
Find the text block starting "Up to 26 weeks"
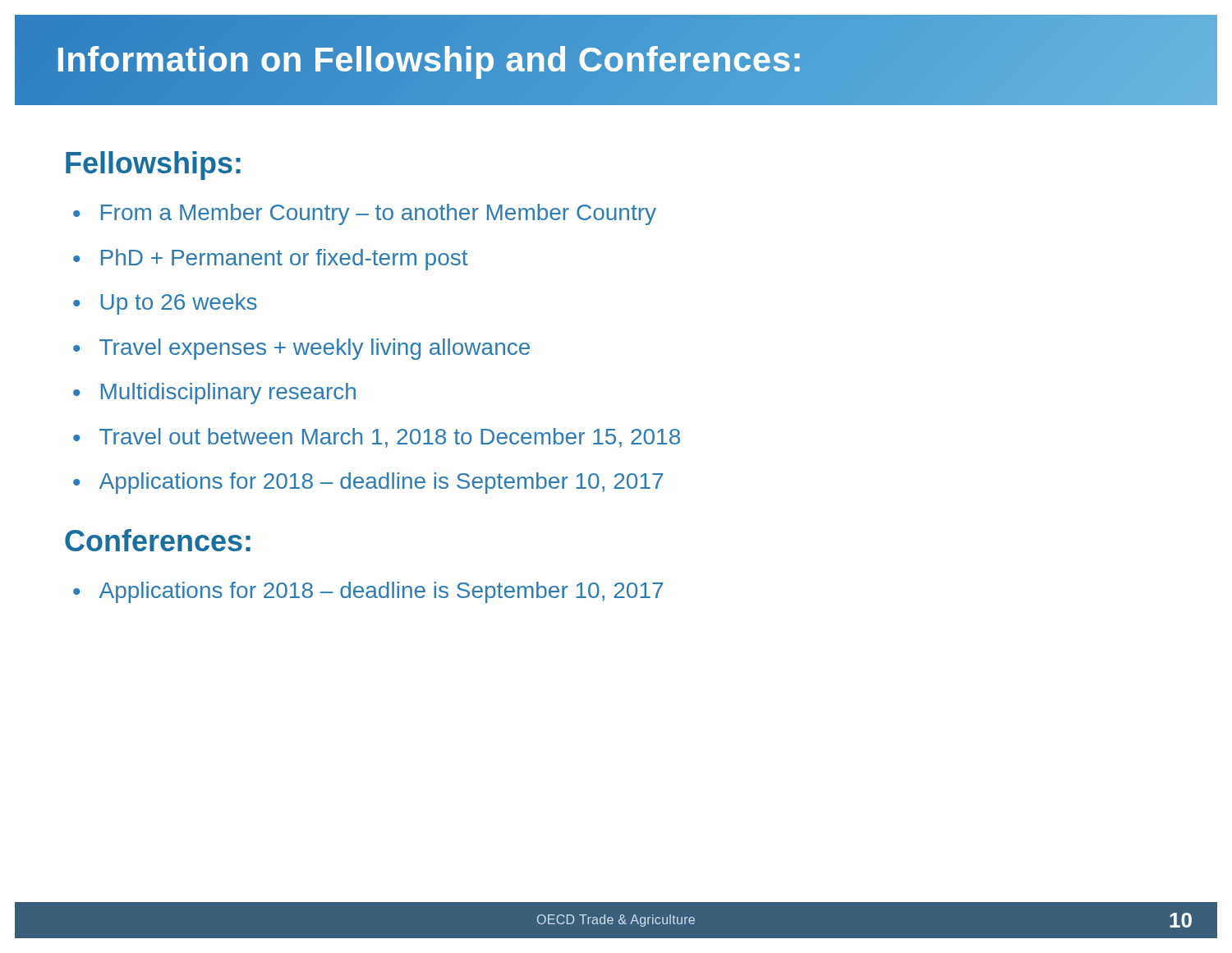click(178, 302)
